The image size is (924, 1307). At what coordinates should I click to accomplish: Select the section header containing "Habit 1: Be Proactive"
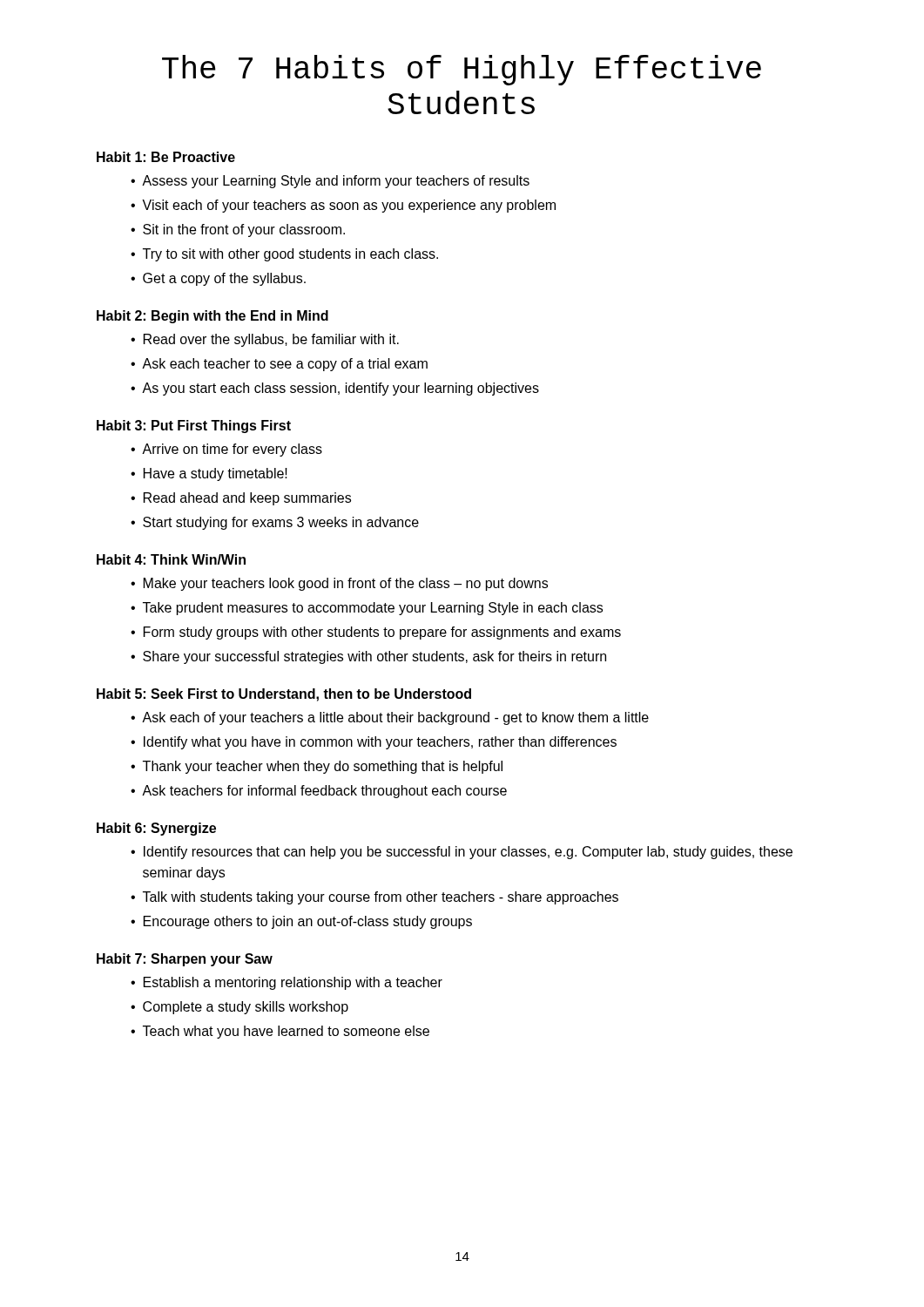165,157
